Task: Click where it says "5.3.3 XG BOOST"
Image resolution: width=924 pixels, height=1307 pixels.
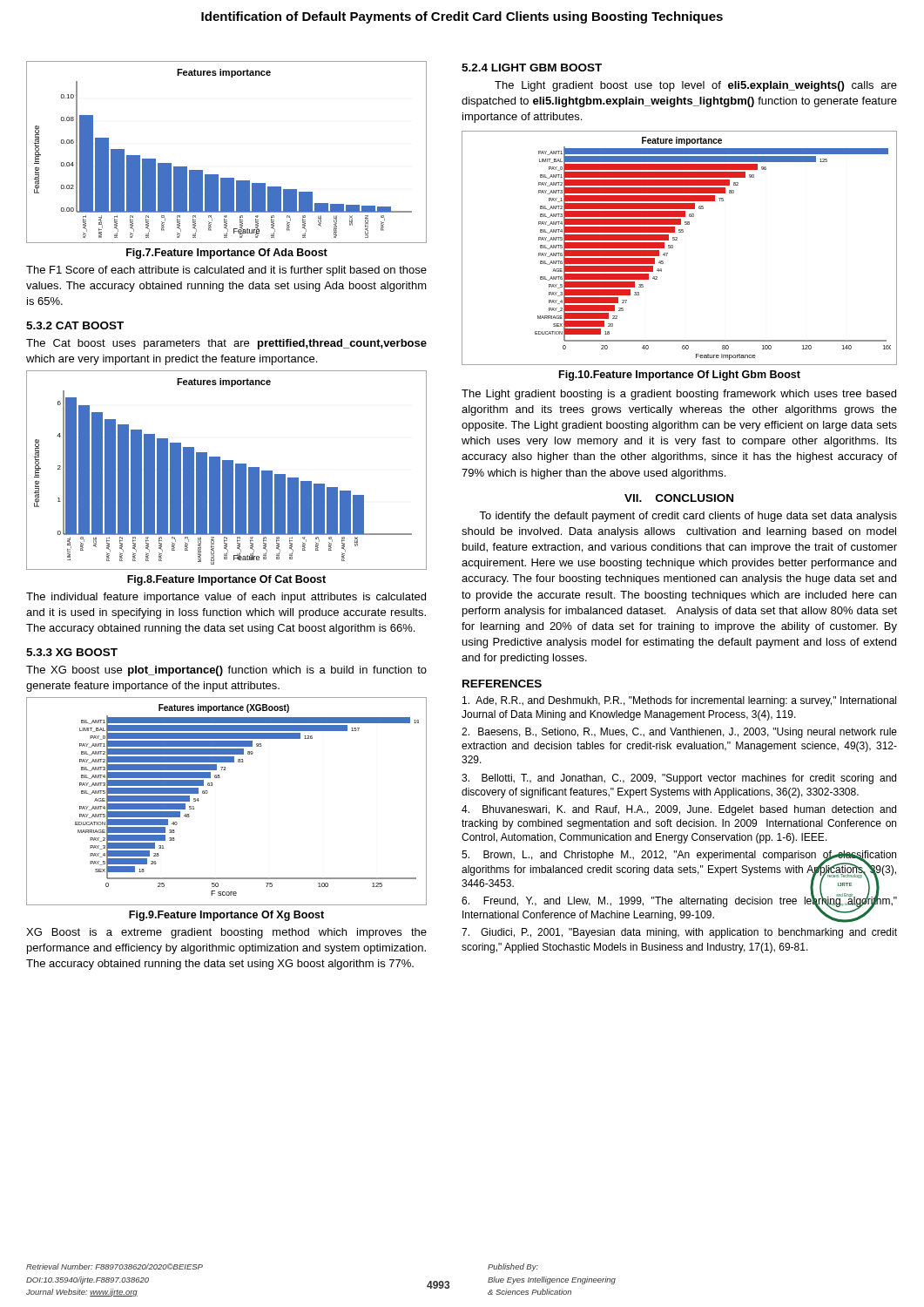Action: pos(72,652)
